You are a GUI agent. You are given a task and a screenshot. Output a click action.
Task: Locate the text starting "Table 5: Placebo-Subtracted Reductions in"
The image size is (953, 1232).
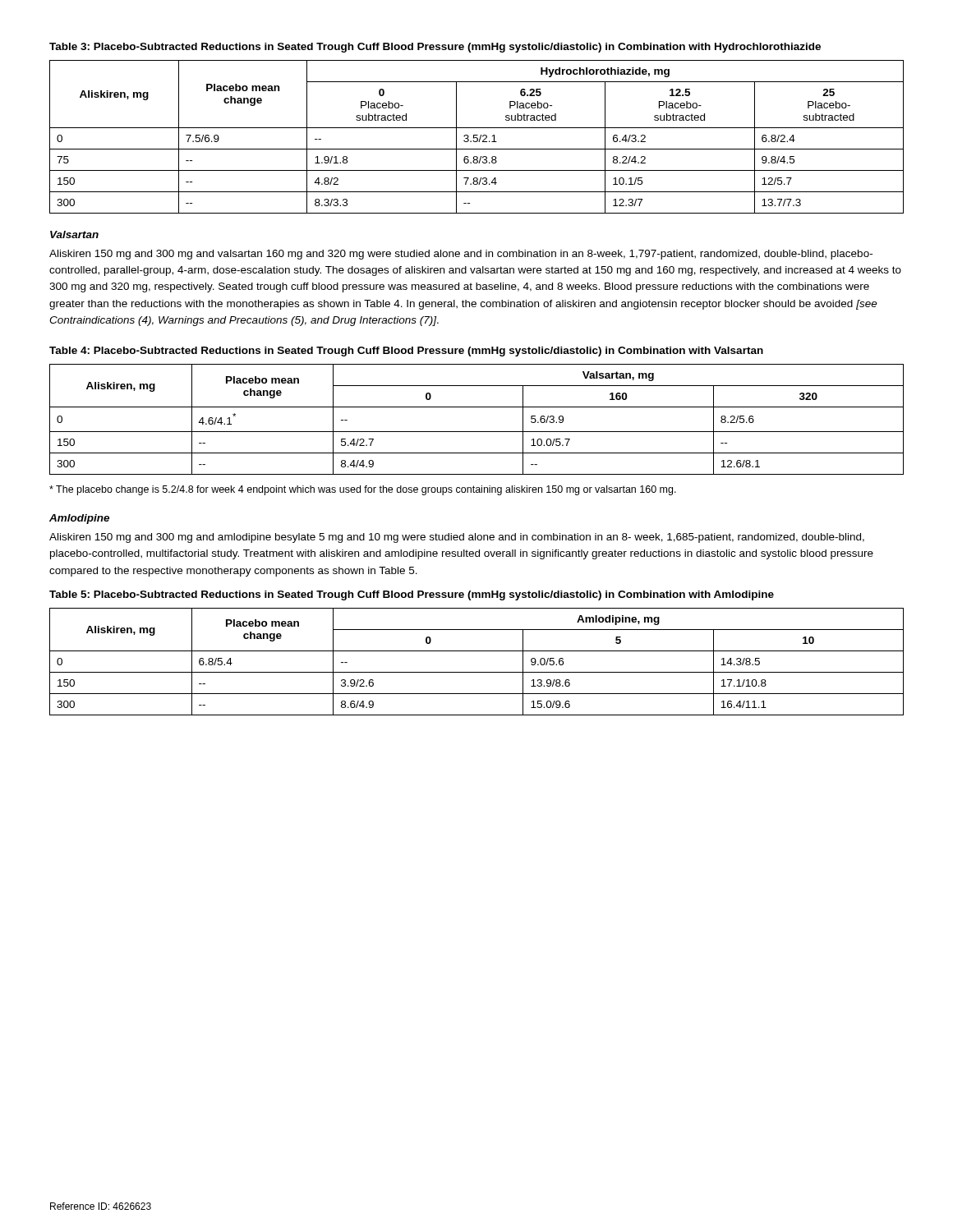click(412, 594)
